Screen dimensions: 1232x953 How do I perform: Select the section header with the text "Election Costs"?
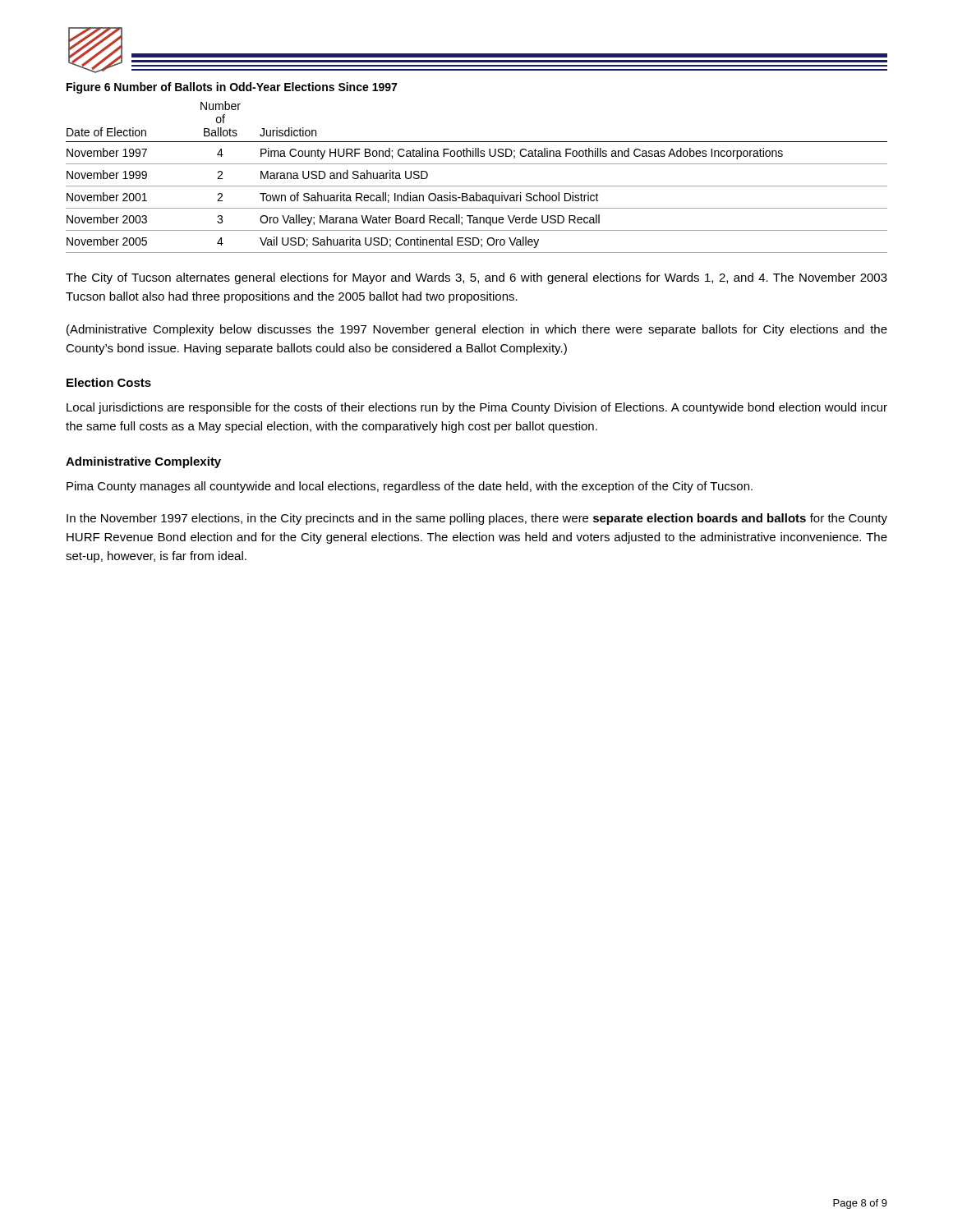click(109, 382)
